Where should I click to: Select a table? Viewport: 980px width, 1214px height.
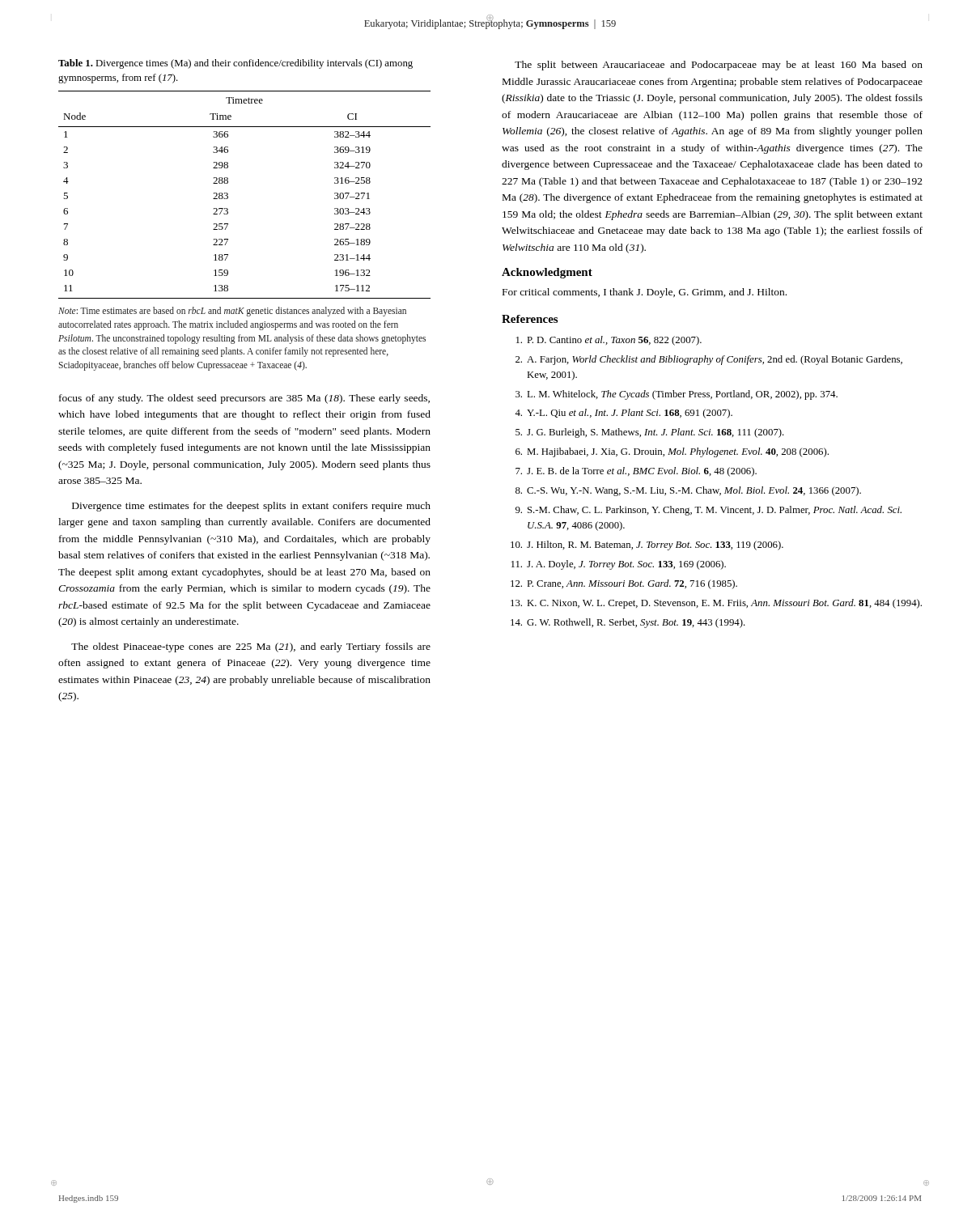coord(244,195)
